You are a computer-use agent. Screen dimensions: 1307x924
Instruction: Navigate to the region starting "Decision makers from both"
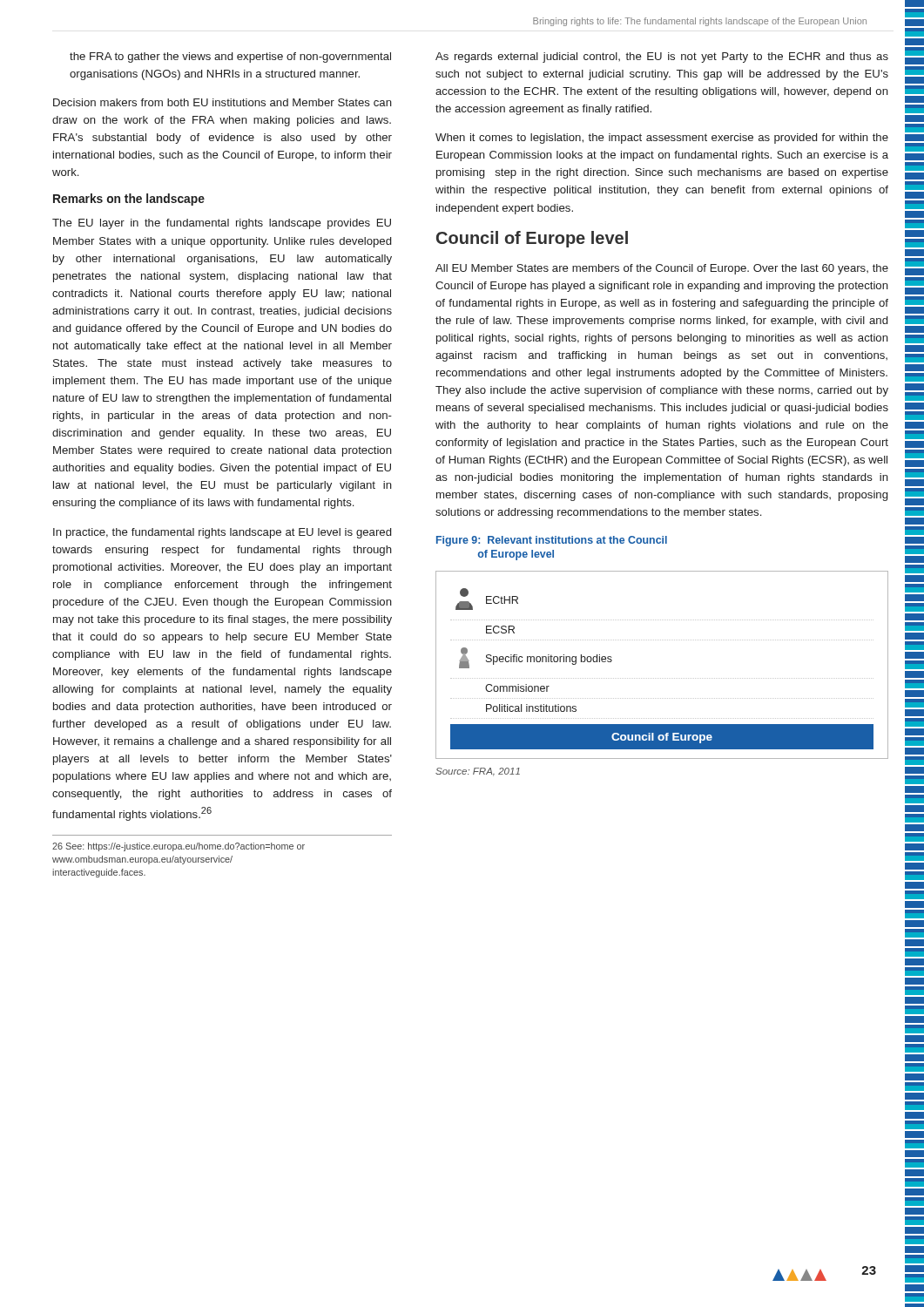click(x=222, y=137)
